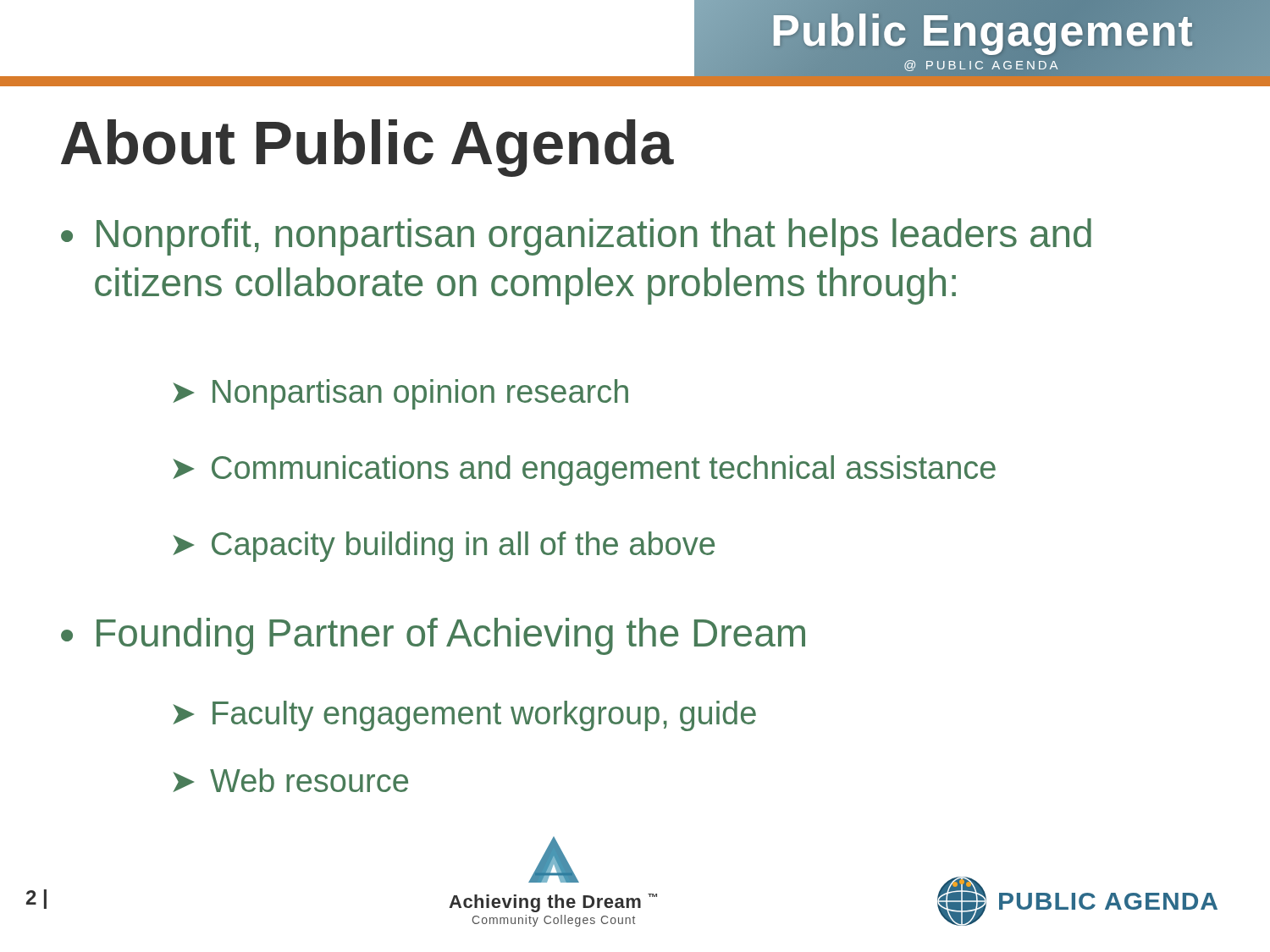This screenshot has height=952, width=1270.
Task: Locate the text "➤ Web resource"
Action: tap(289, 782)
